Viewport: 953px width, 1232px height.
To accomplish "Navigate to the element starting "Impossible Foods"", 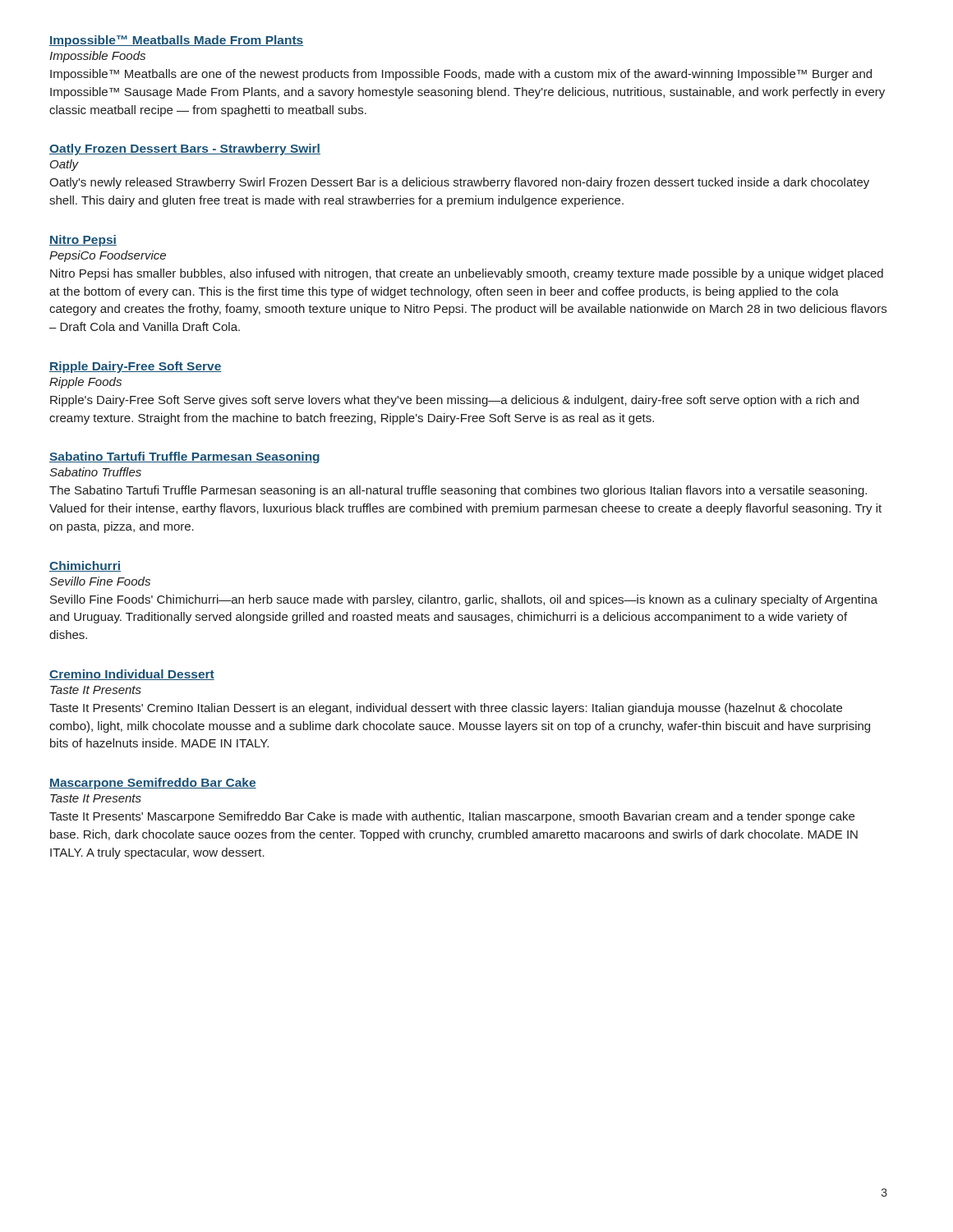I will [x=98, y=55].
